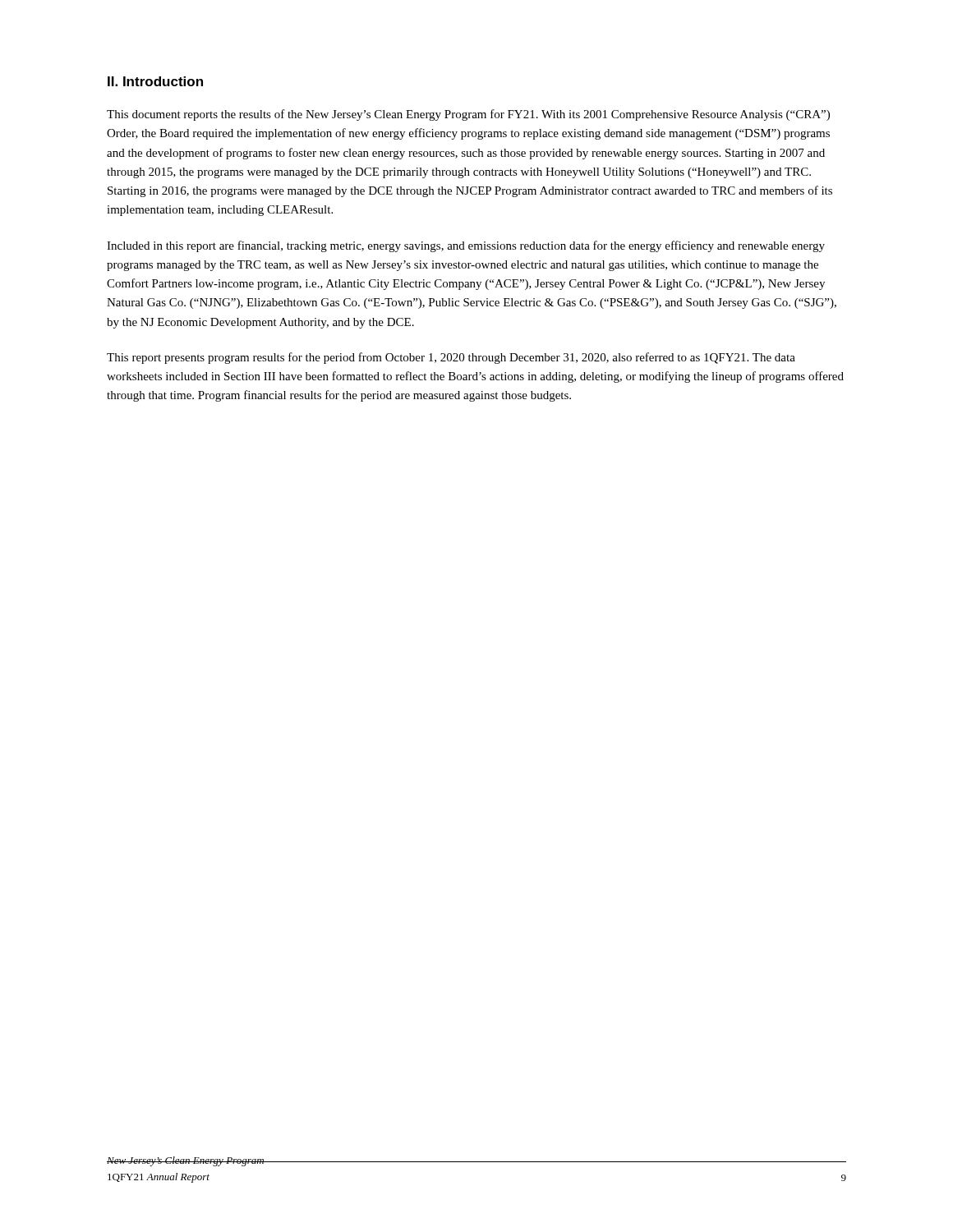The height and width of the screenshot is (1232, 953).
Task: Locate the element starting "Included in this report are"
Action: [x=472, y=283]
